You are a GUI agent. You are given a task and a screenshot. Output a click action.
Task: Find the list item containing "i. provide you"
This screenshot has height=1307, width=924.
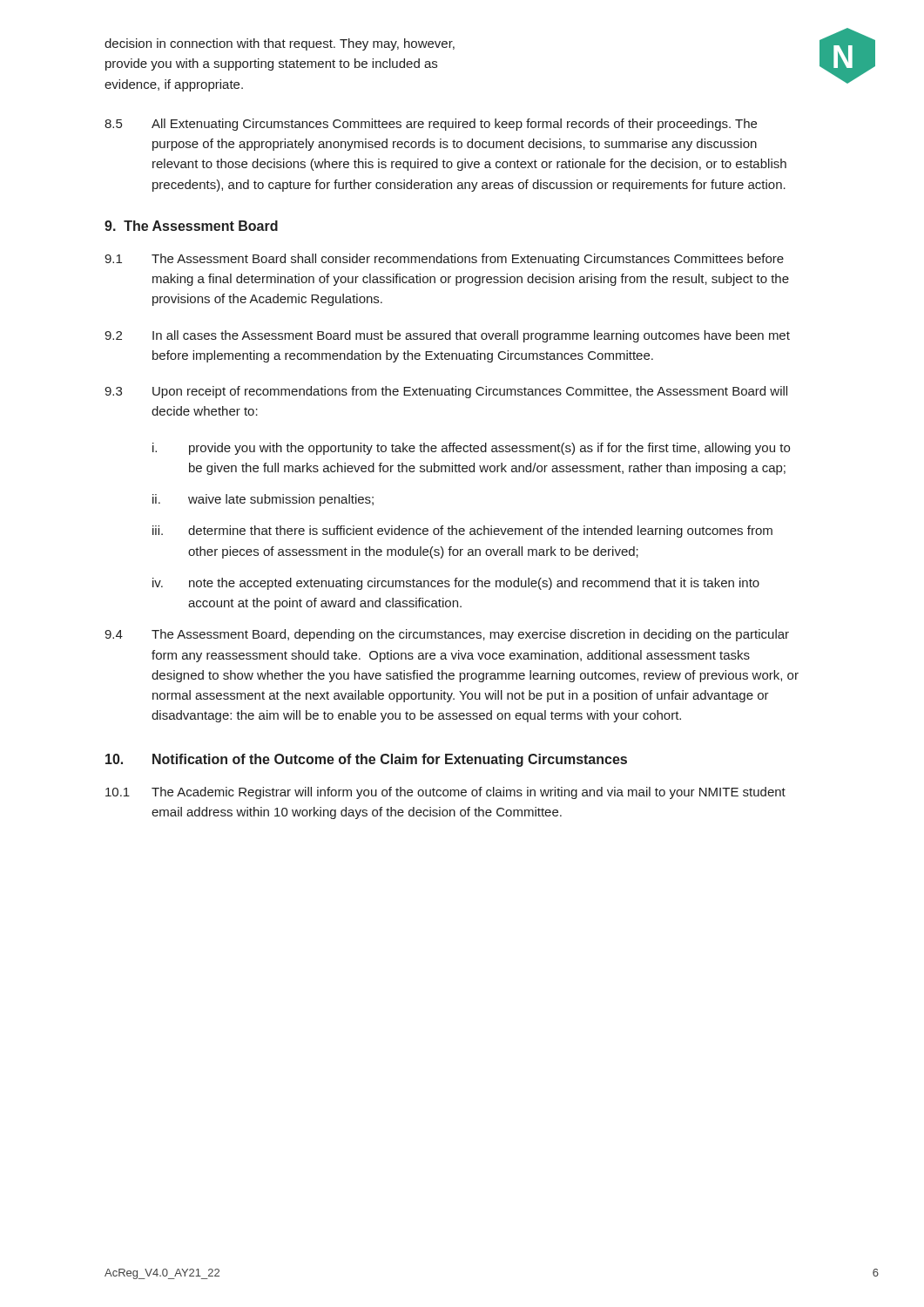pos(477,457)
